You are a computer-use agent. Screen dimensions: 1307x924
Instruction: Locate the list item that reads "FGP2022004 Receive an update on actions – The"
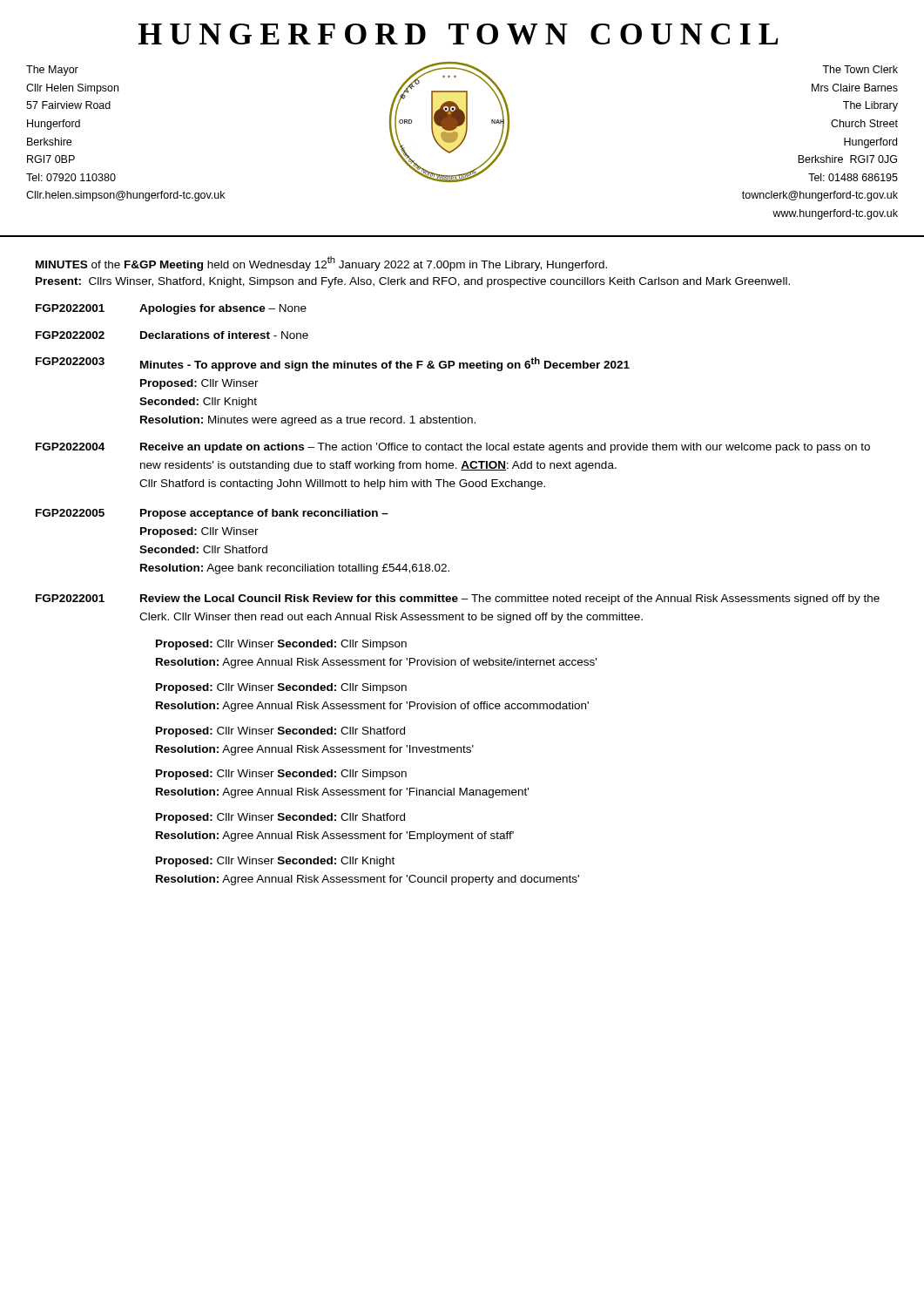[x=462, y=465]
